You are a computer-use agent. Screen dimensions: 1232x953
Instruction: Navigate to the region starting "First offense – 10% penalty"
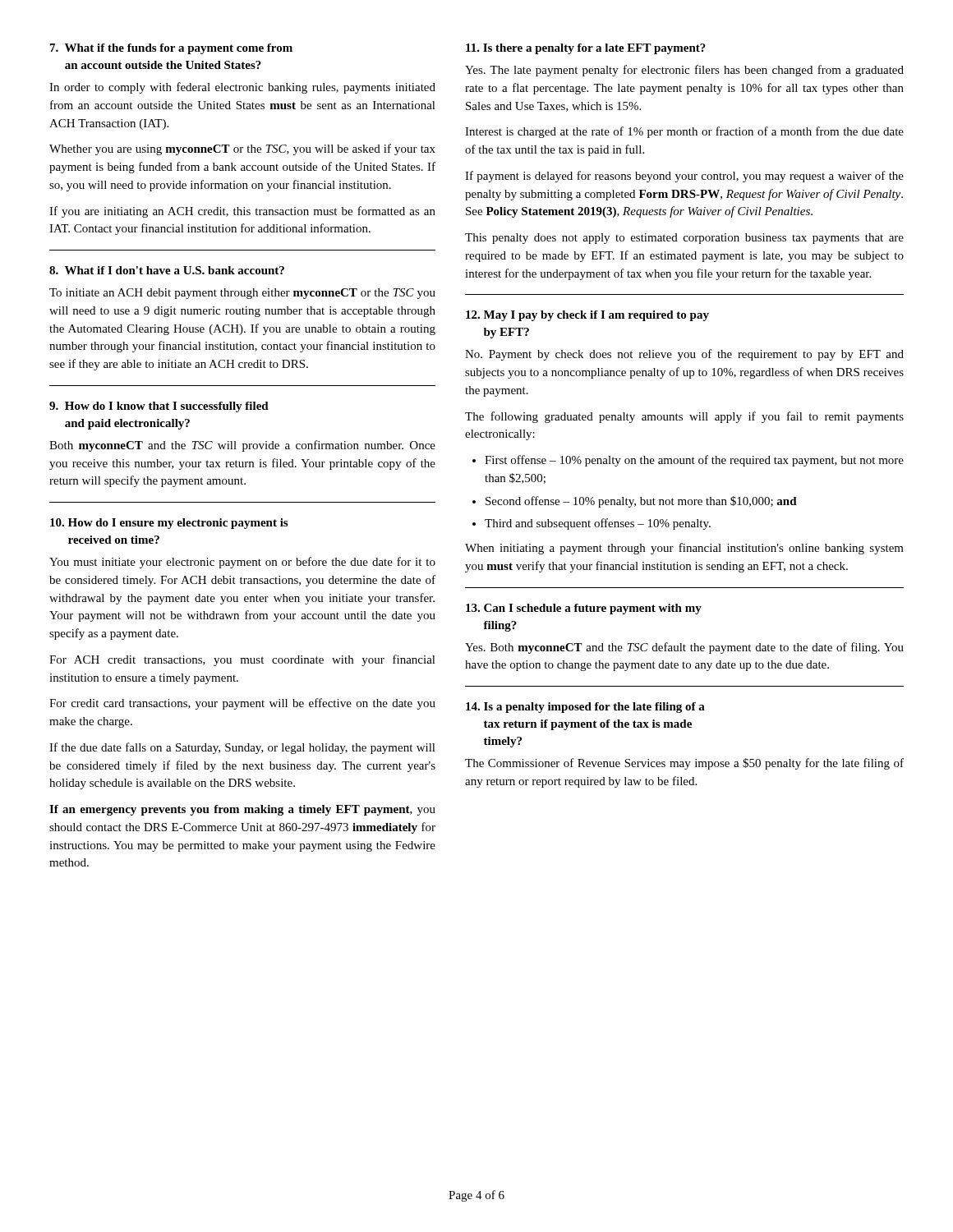point(694,469)
